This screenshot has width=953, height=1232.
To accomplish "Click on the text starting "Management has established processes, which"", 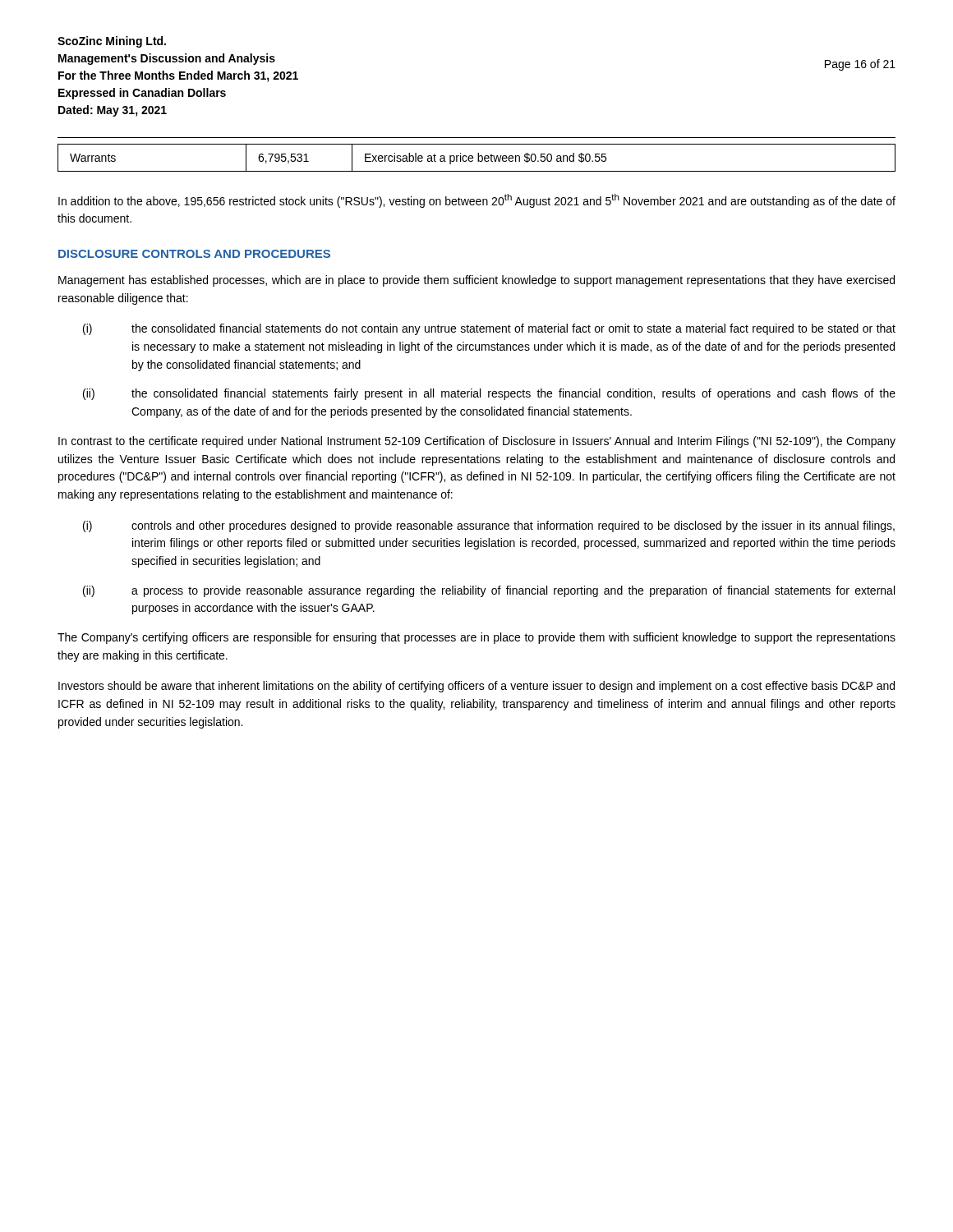I will point(476,289).
